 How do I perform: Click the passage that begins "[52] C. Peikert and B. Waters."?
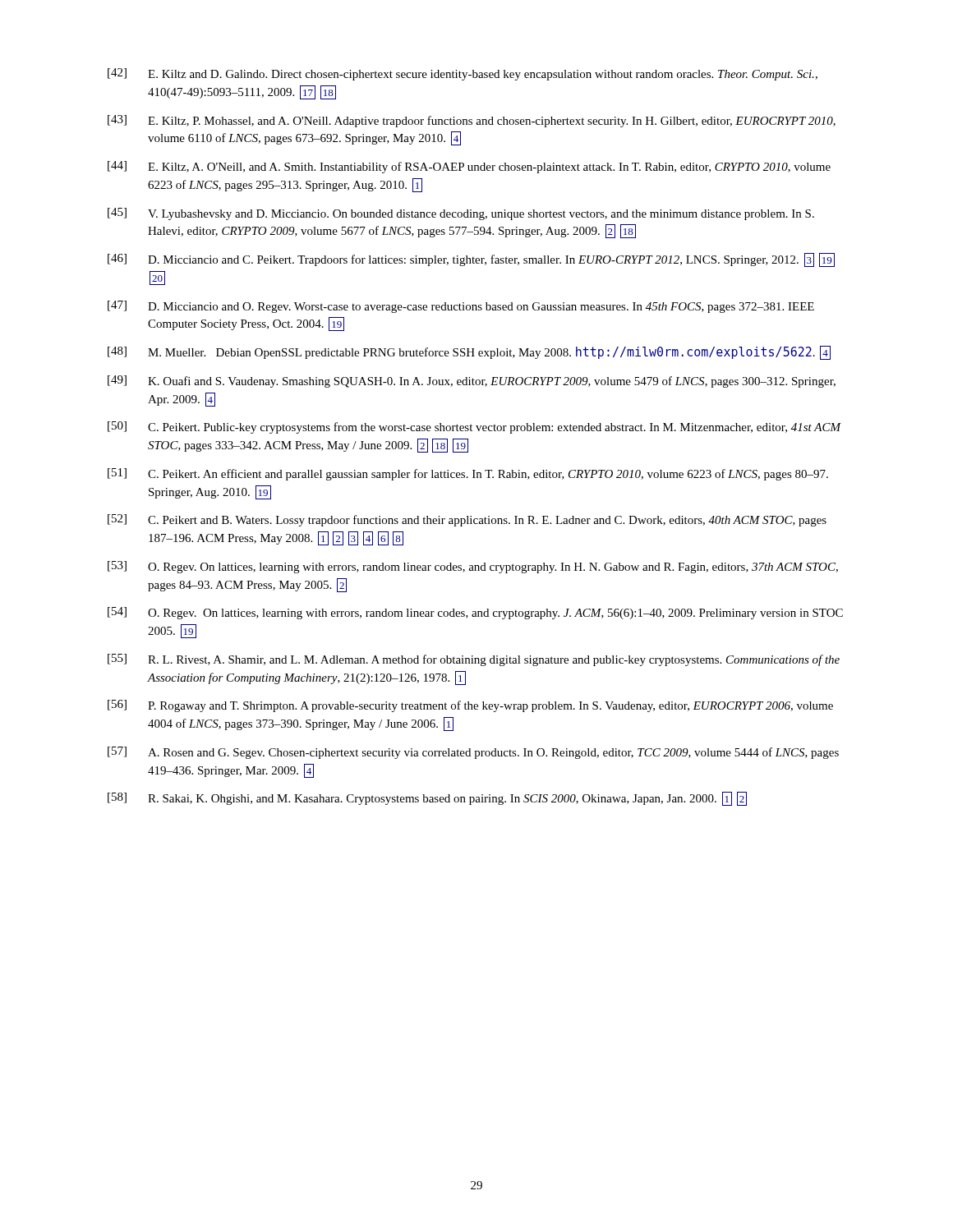click(x=476, y=530)
